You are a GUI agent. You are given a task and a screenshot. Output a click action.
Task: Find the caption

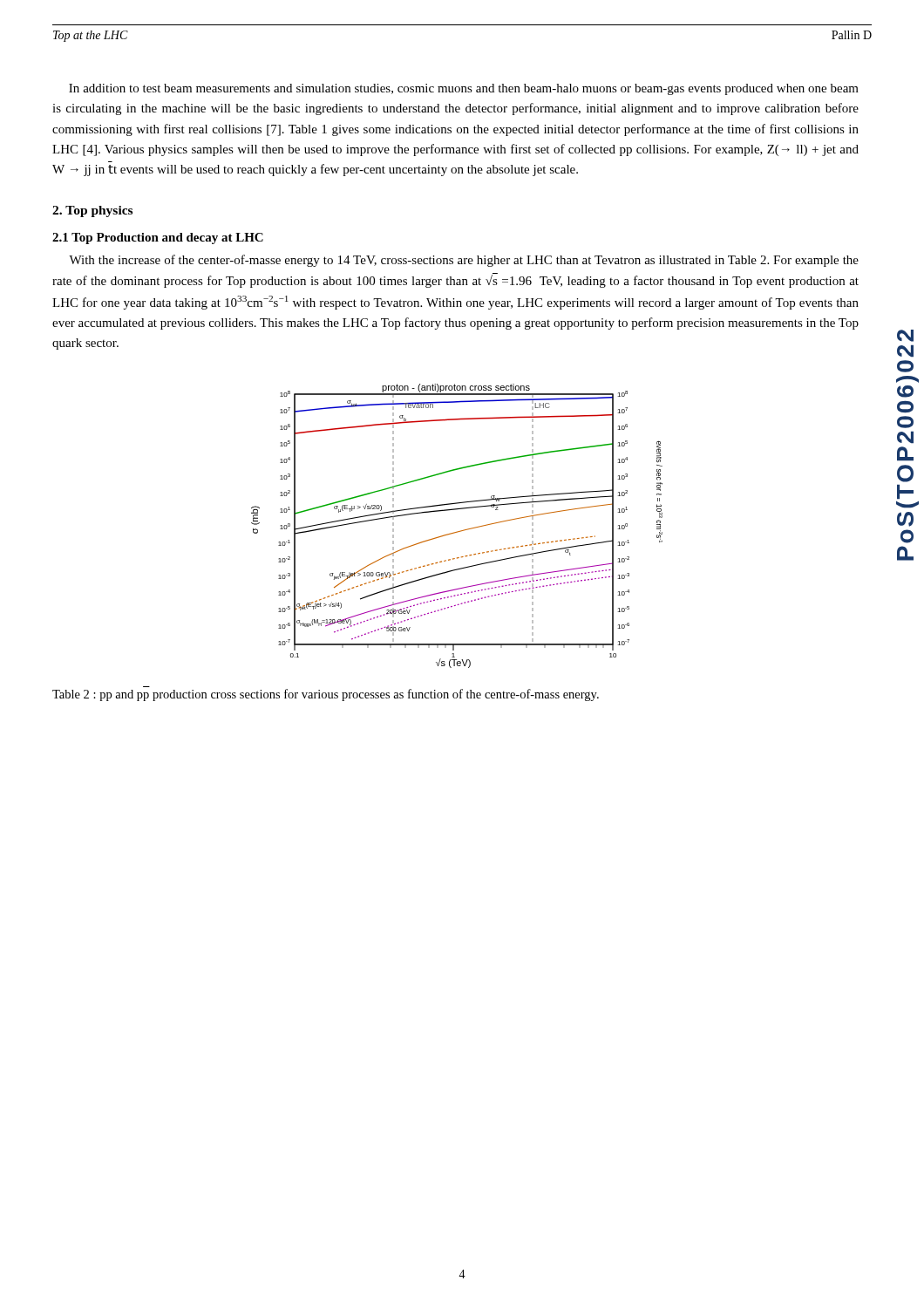326,694
